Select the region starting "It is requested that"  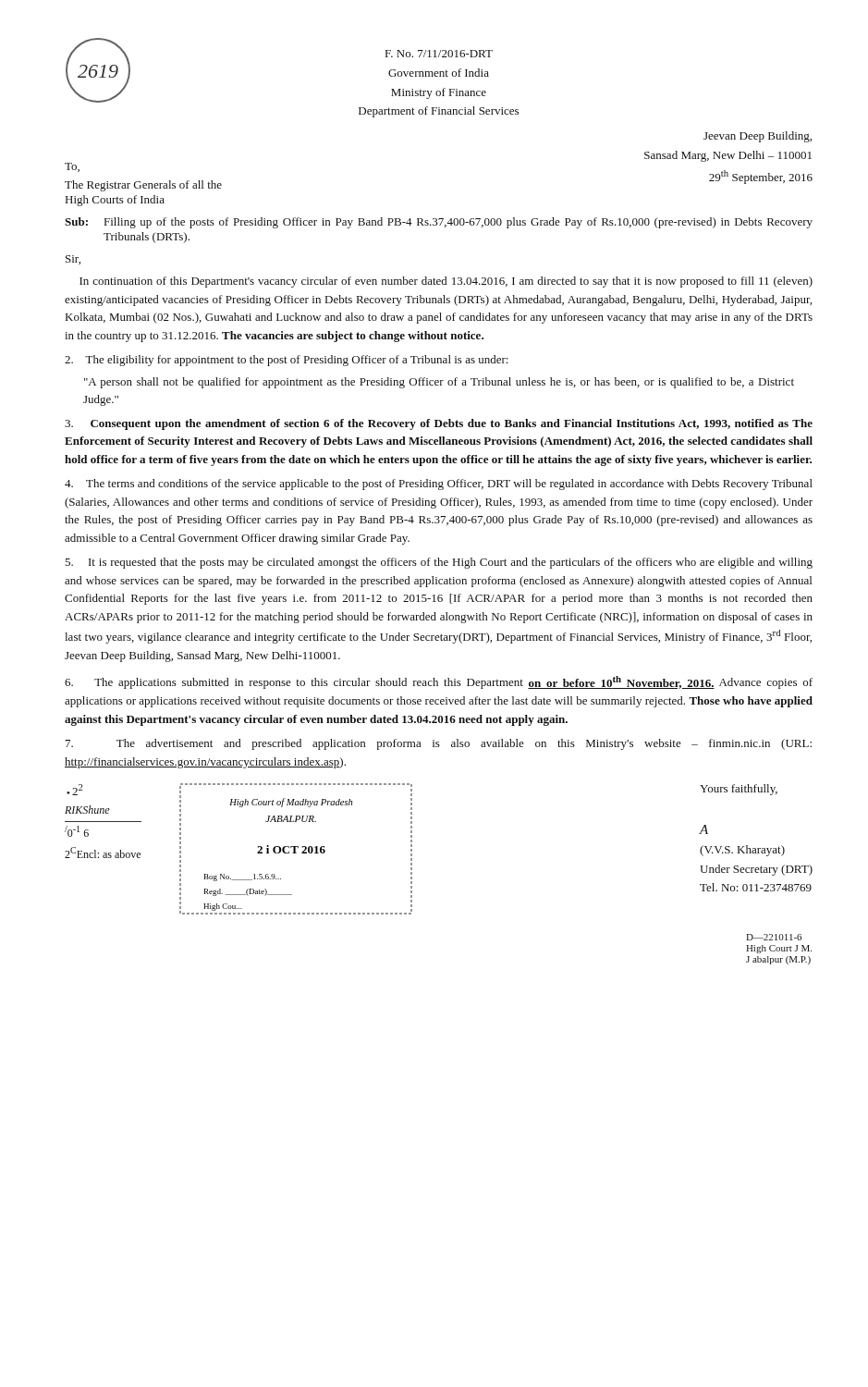[x=439, y=608]
